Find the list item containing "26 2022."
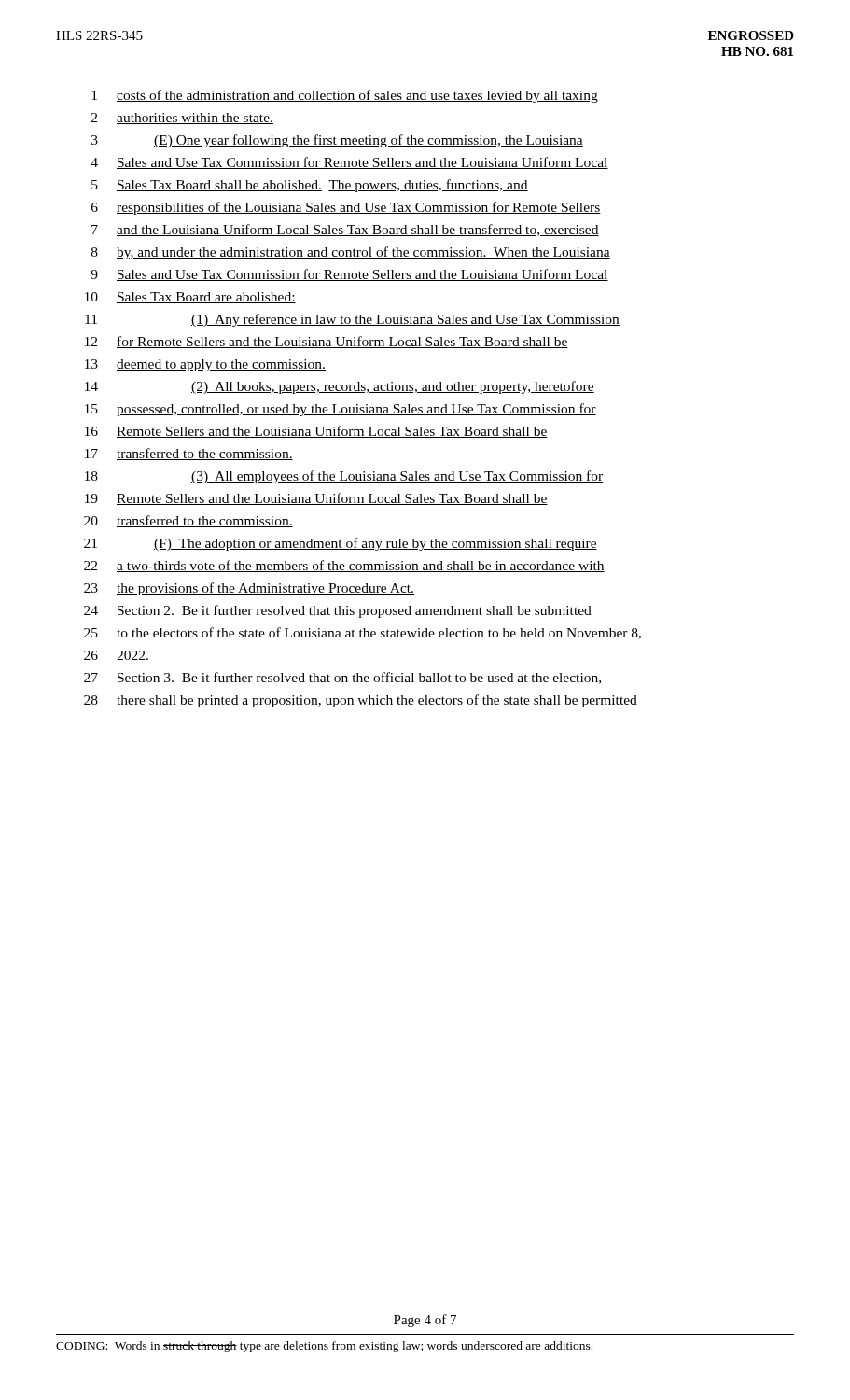Viewport: 850px width, 1400px height. point(116,655)
